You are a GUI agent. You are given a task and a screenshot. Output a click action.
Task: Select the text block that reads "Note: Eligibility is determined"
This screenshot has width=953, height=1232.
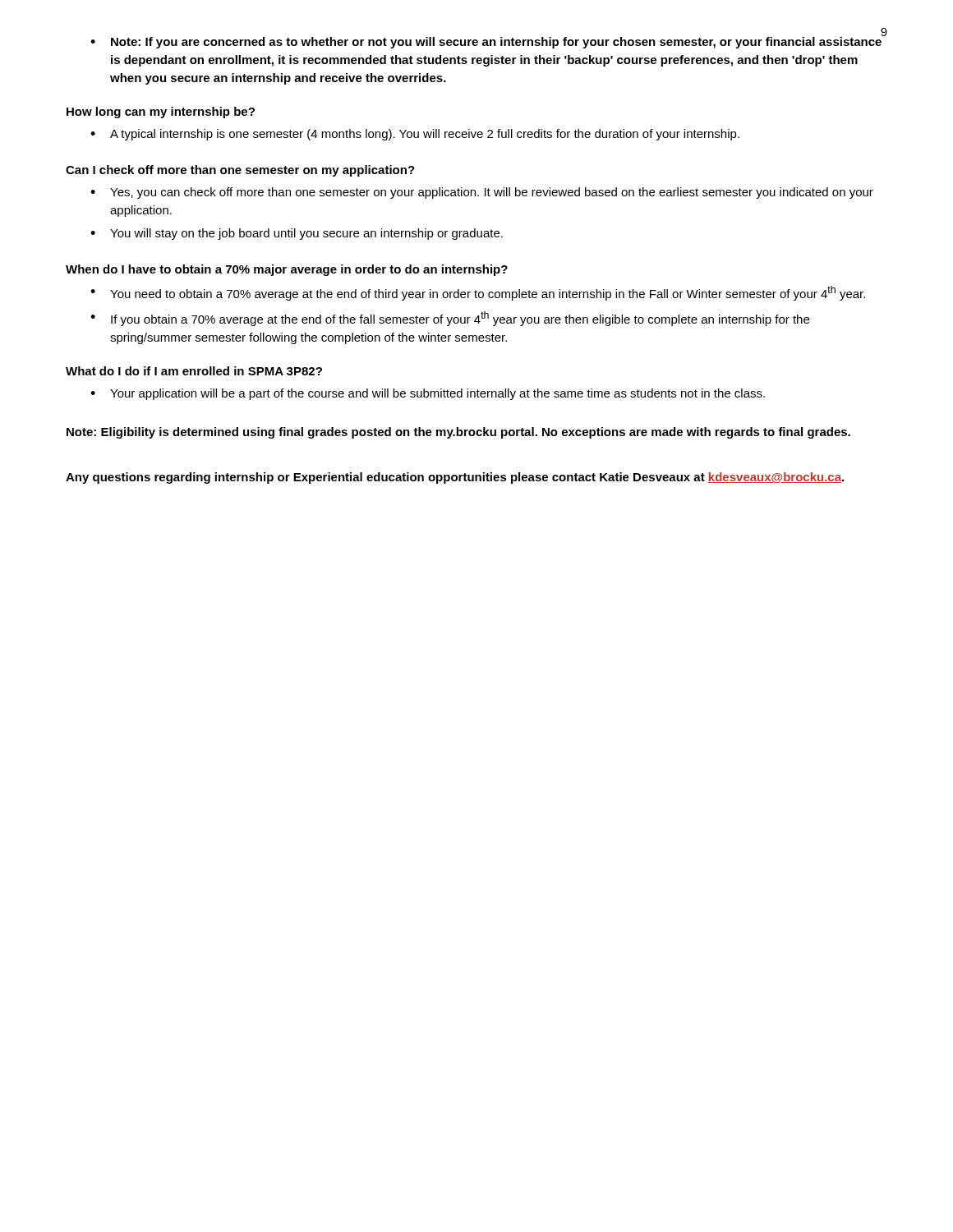coord(458,431)
